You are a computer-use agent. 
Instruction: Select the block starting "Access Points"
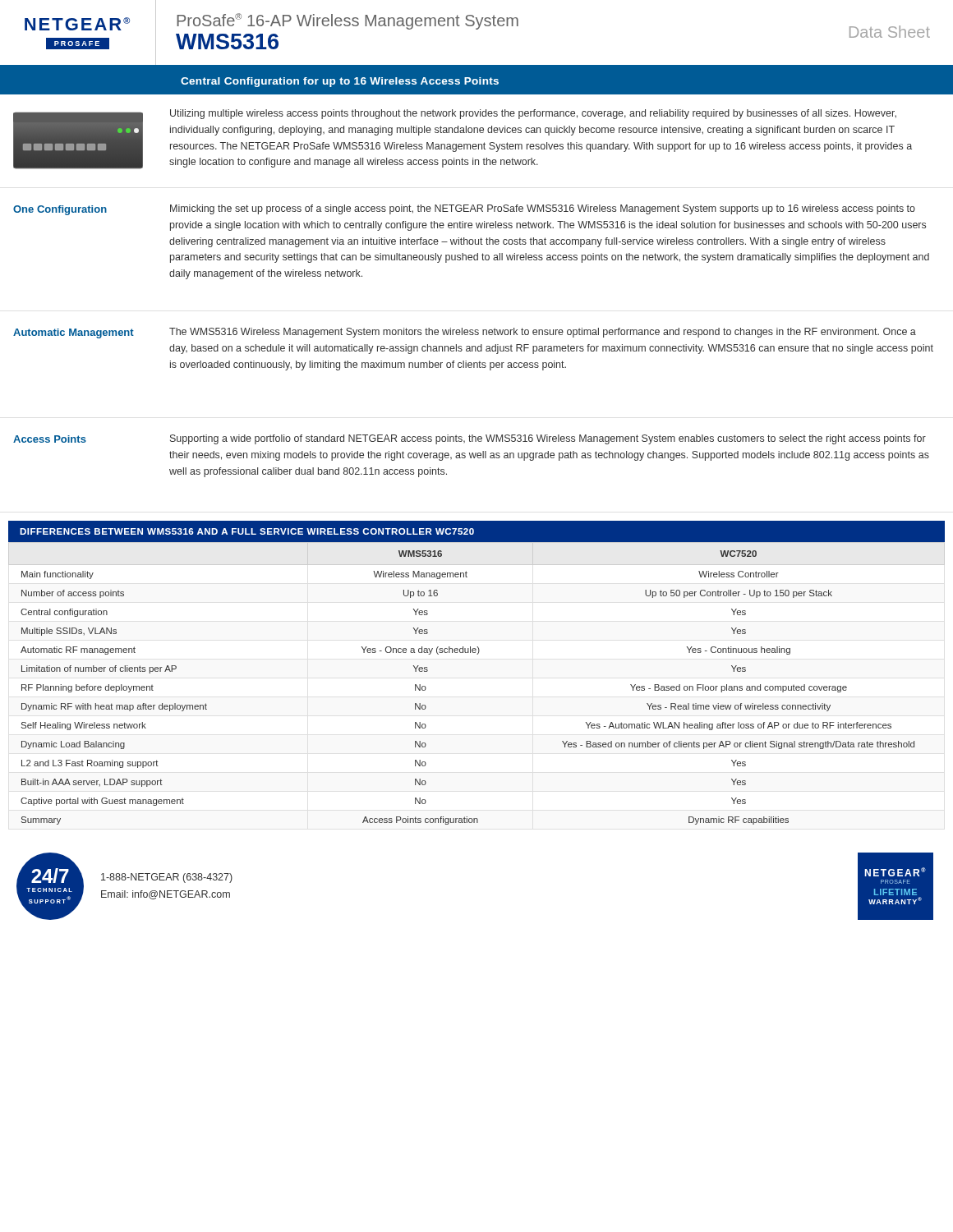coord(50,439)
